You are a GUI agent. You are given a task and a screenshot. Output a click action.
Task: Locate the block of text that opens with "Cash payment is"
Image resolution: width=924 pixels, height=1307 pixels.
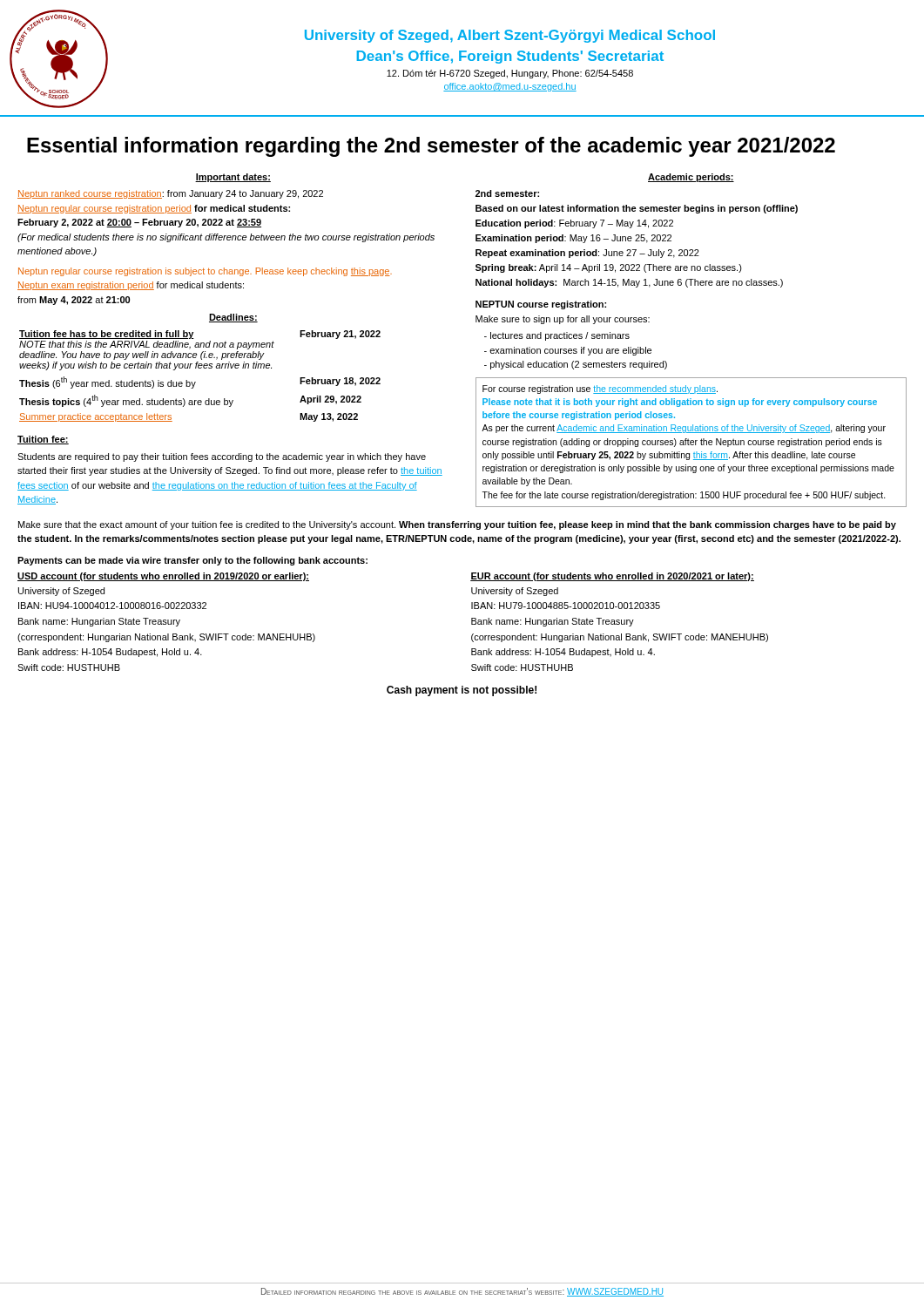pos(462,690)
